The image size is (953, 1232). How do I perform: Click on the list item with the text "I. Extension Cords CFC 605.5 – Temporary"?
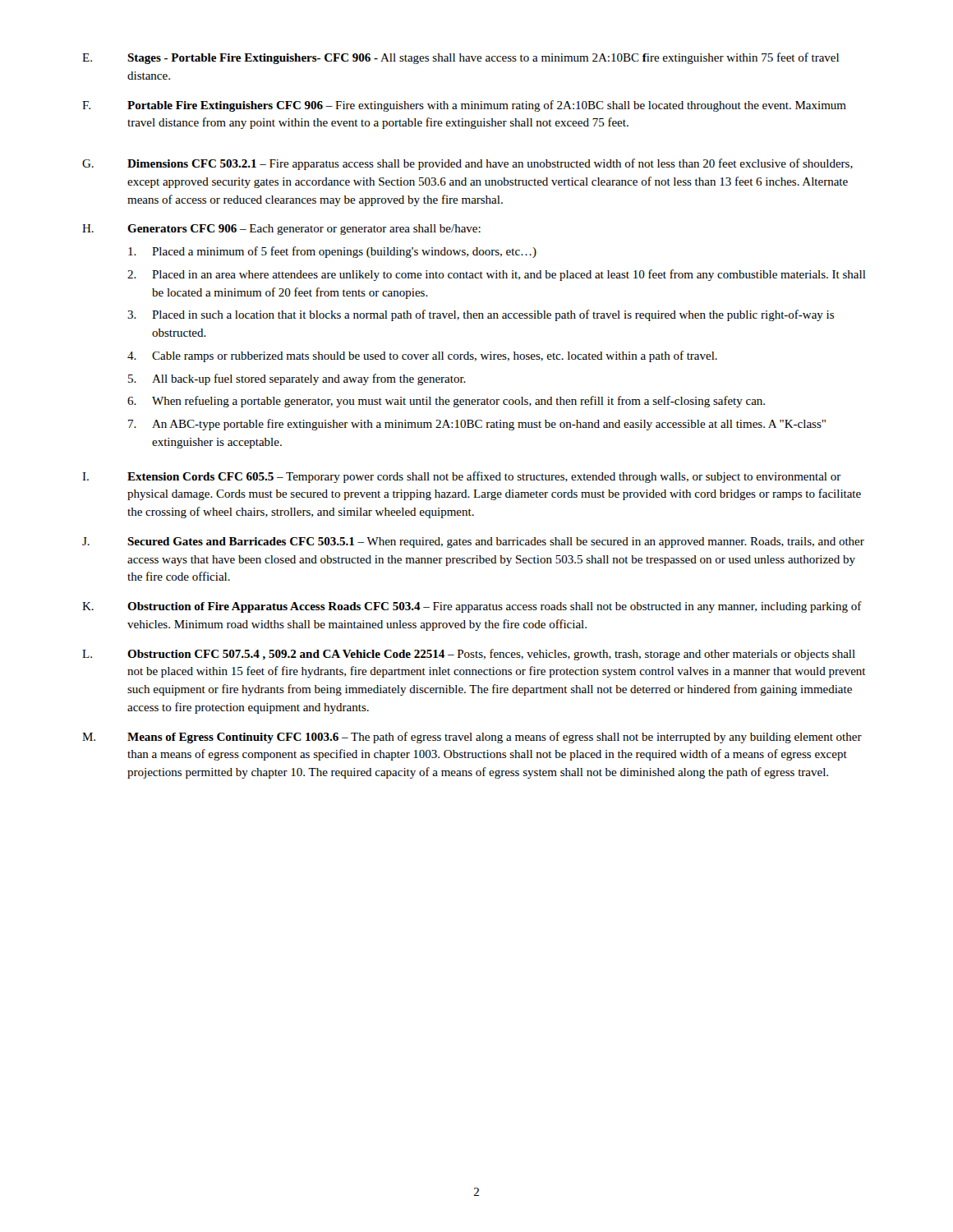click(476, 495)
